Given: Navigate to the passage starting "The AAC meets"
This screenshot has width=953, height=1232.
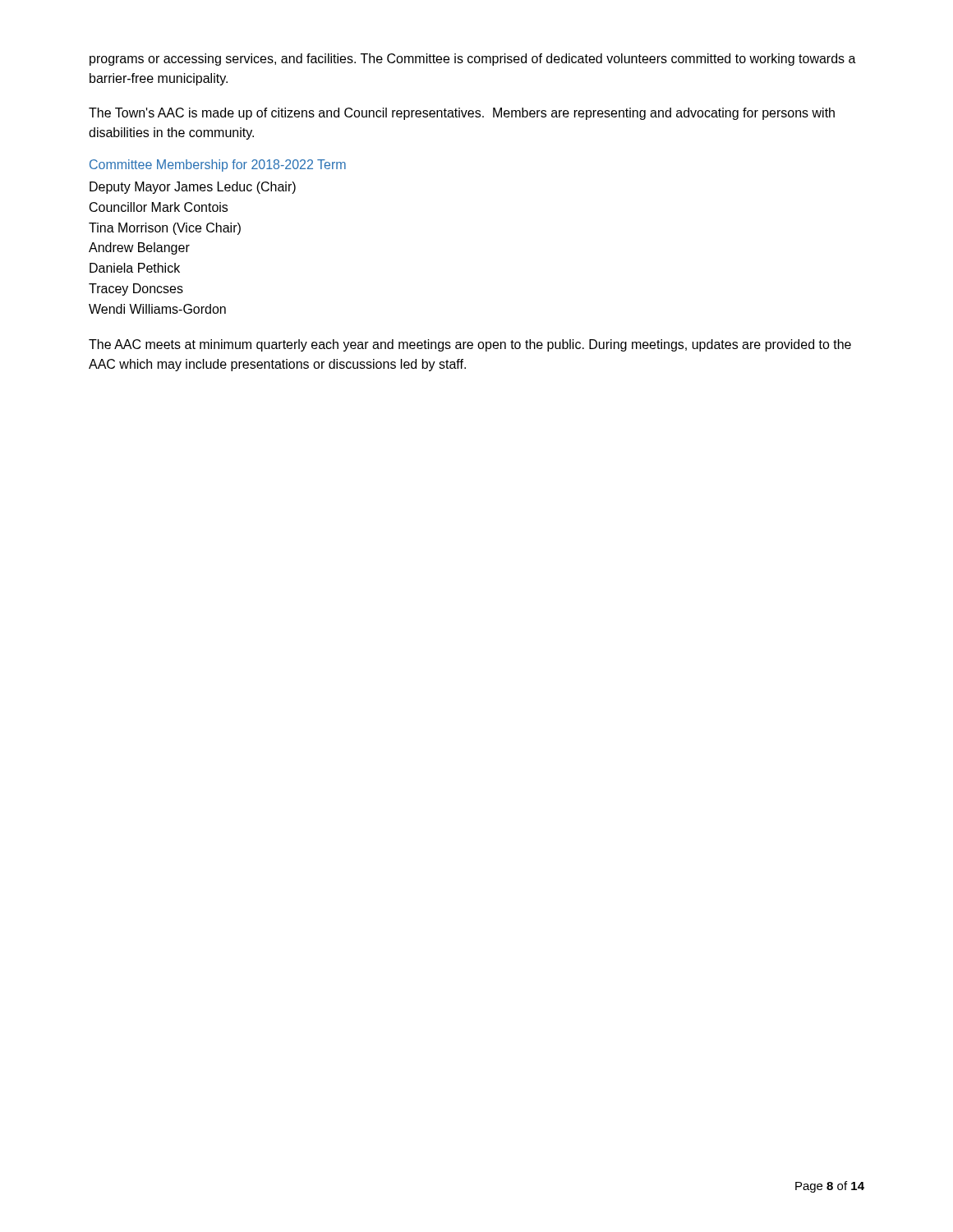Looking at the screenshot, I should tap(470, 354).
